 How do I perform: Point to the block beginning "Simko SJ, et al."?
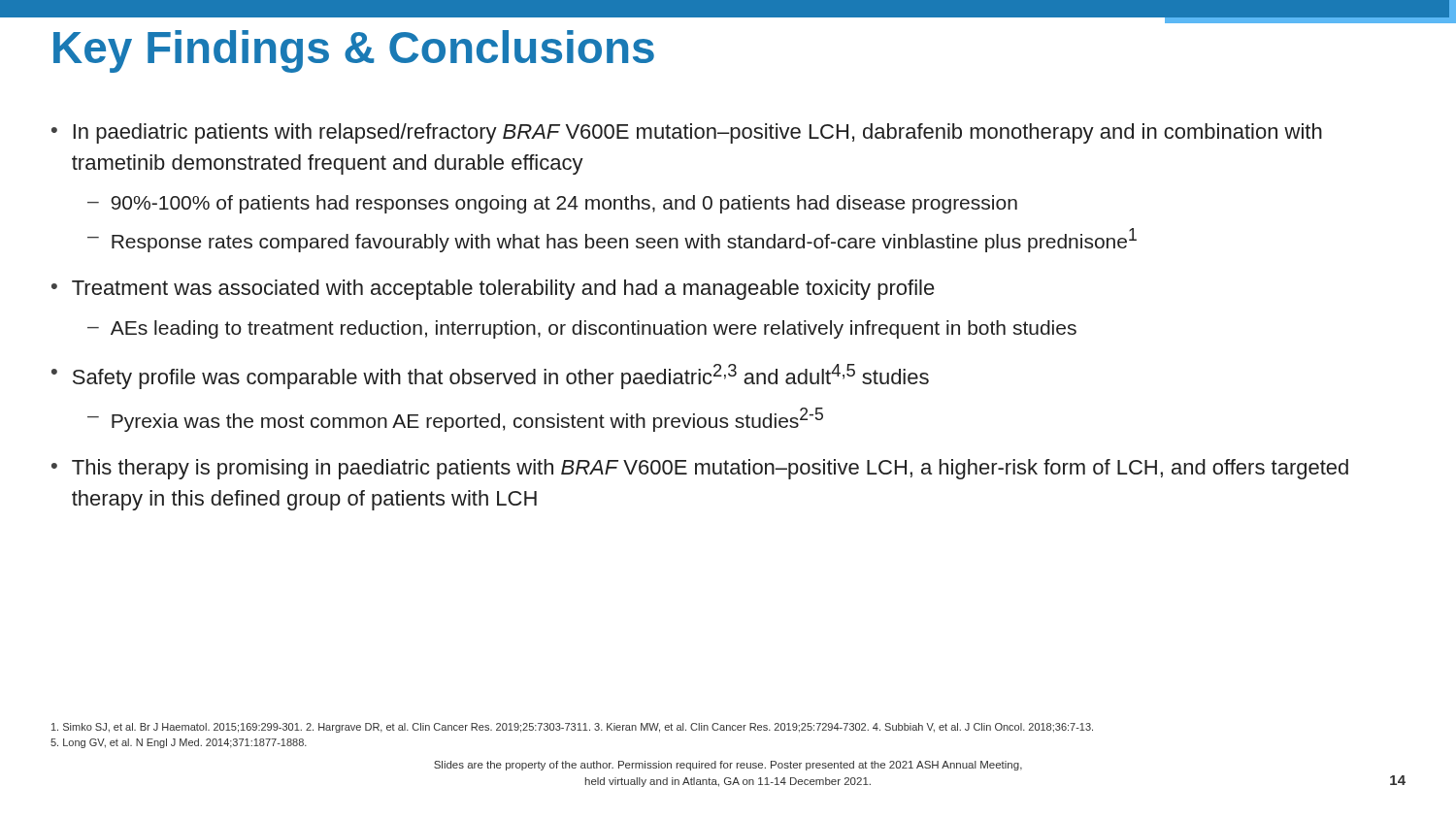[x=572, y=734]
